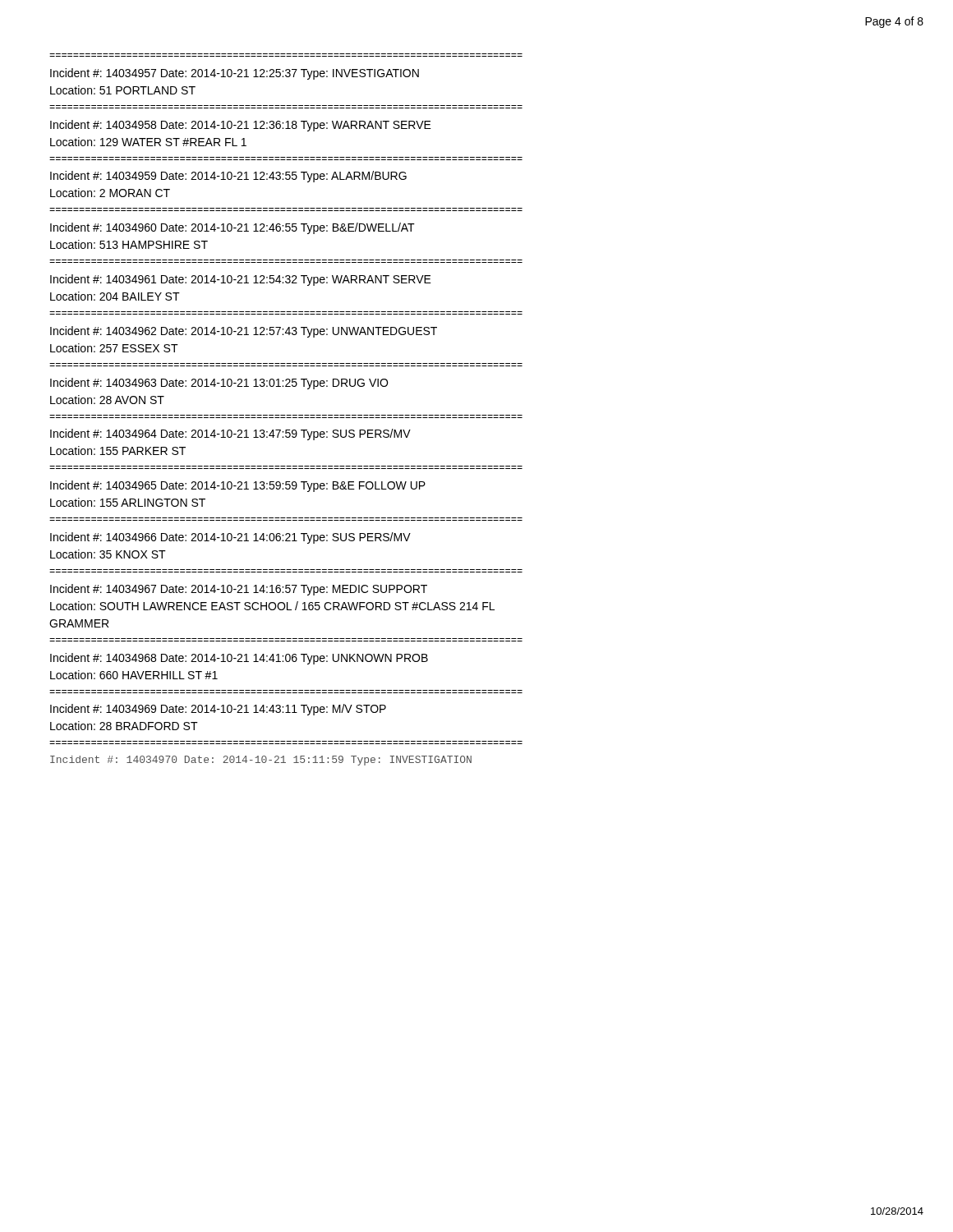This screenshot has height=1232, width=953.
Task: Find the block on this page that starts "================================================================================ Incident #: 14034960"
Action: point(232,228)
